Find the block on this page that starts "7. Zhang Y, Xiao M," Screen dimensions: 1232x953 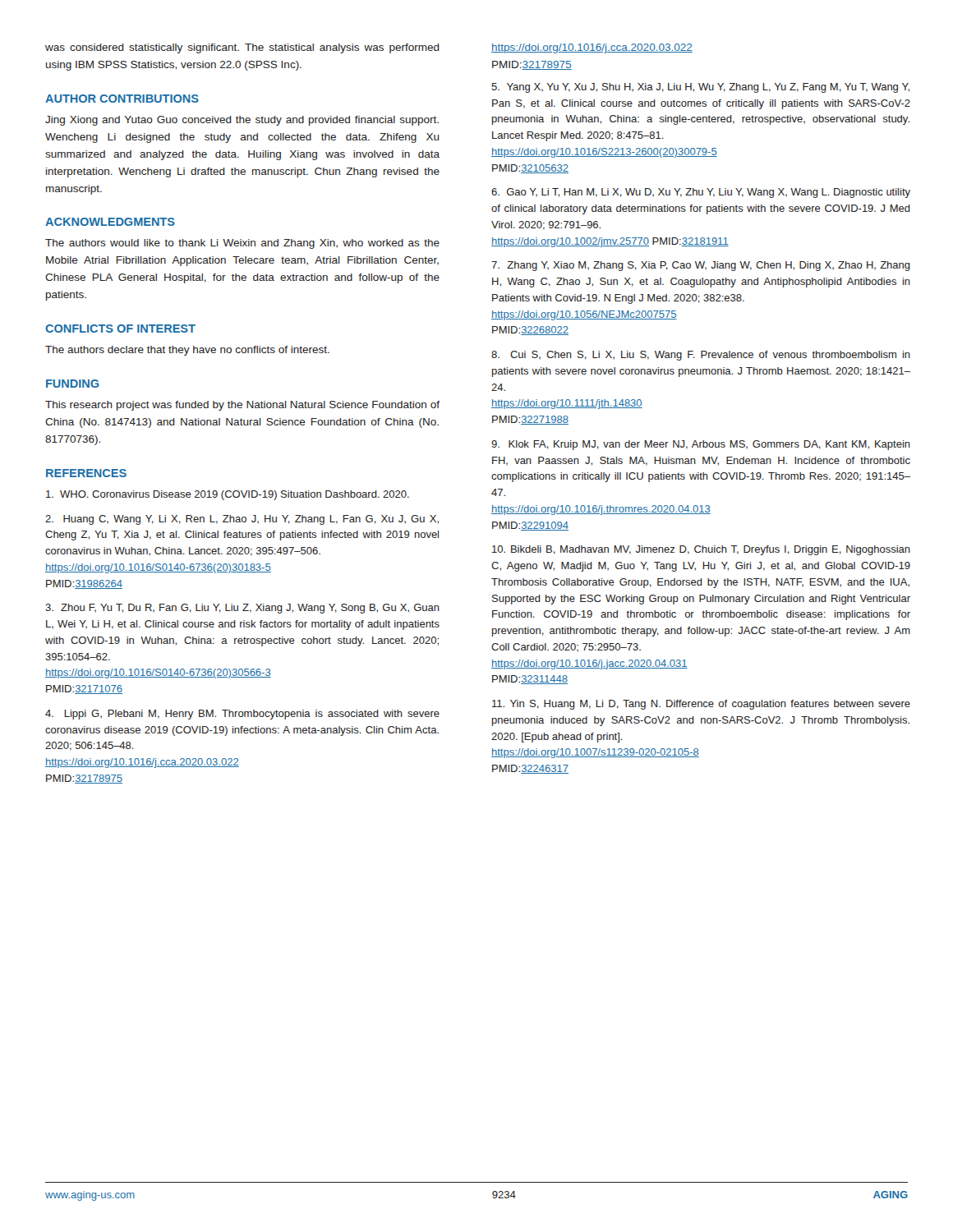coord(701,298)
